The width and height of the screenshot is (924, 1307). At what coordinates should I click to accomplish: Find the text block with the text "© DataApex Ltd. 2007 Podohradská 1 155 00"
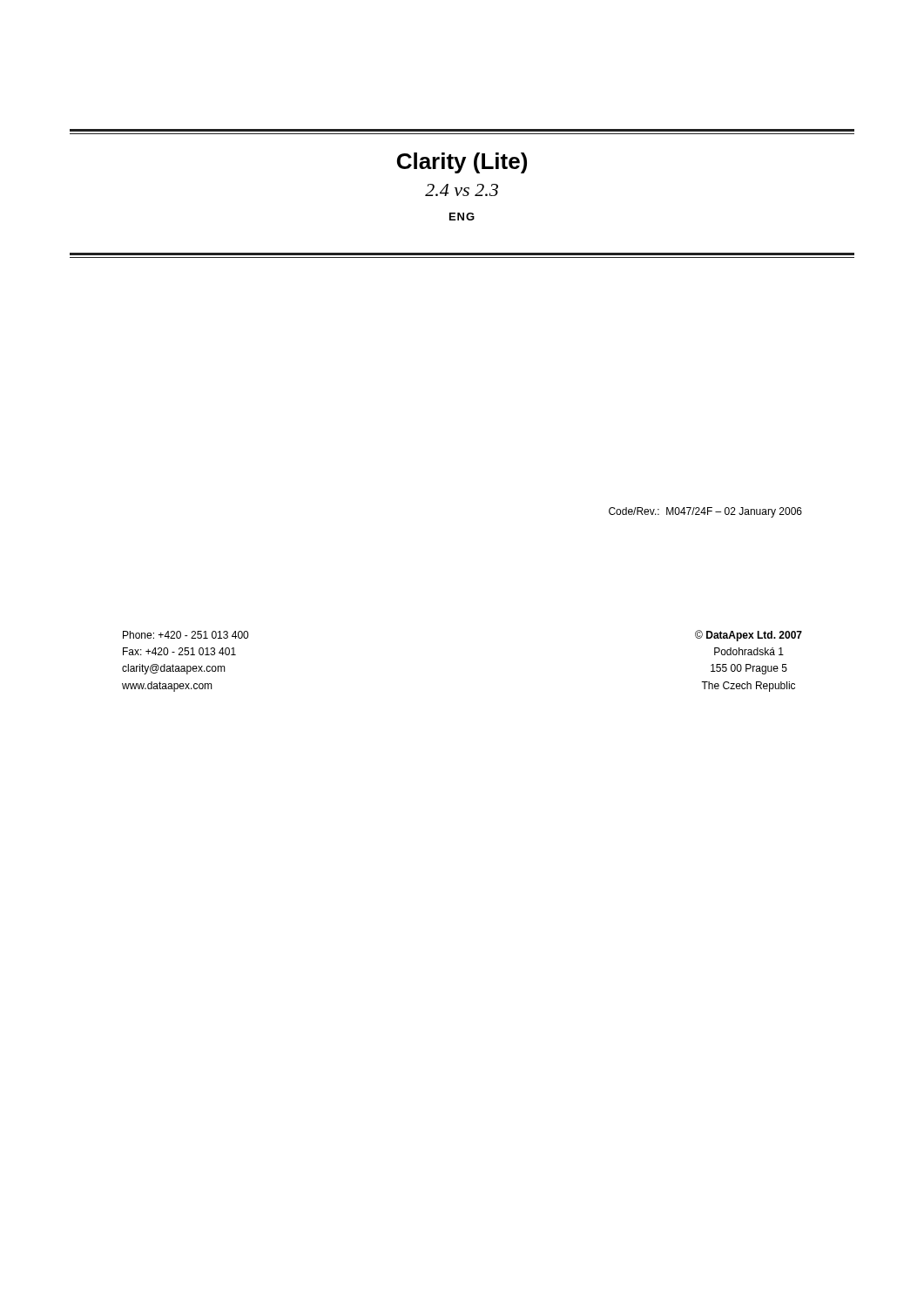[749, 660]
